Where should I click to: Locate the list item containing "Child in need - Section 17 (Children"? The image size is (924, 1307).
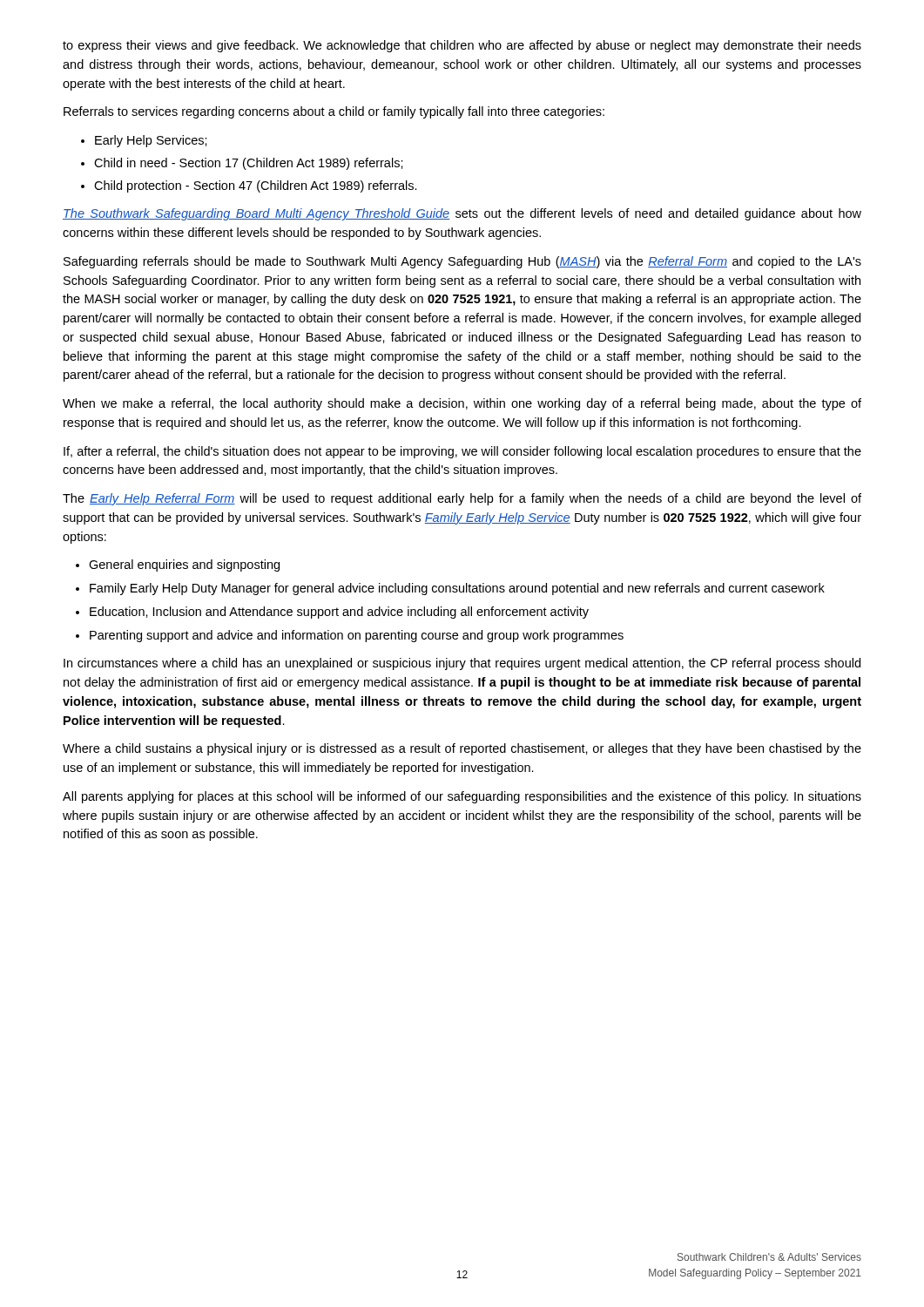point(249,163)
